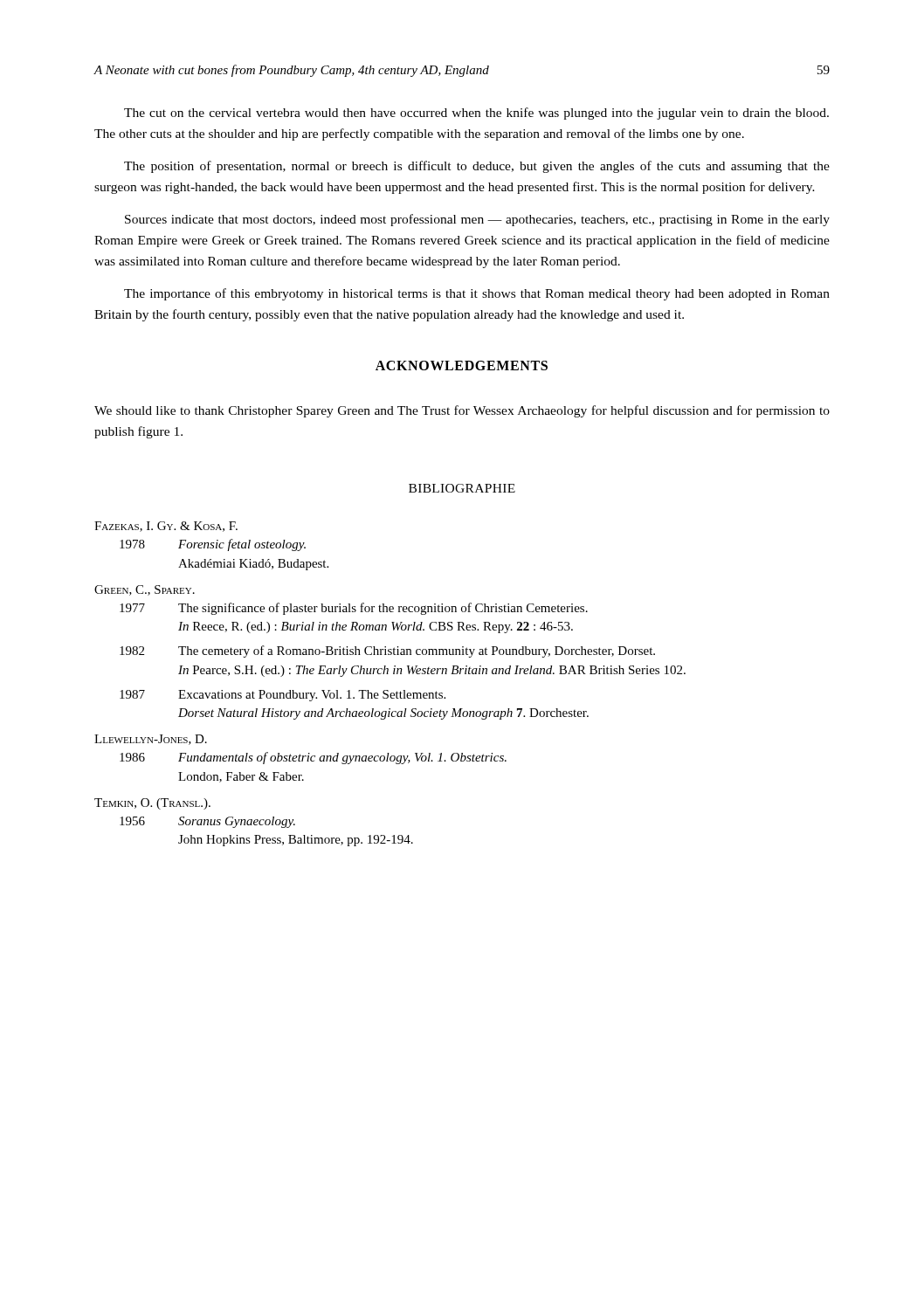Find the text block containing "We should like to thank Christopher"
Image resolution: width=924 pixels, height=1310 pixels.
[462, 421]
